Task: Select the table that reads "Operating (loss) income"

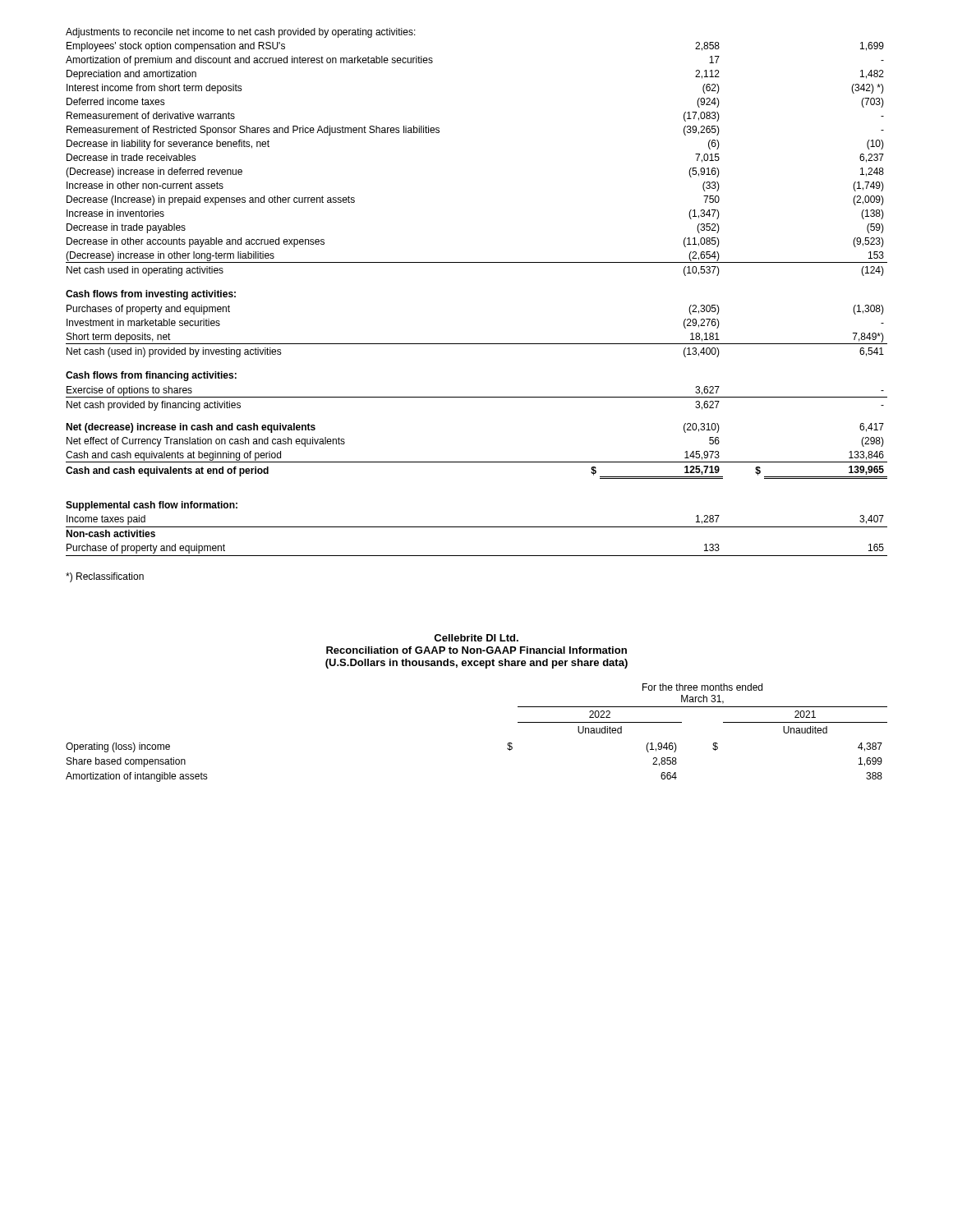Action: point(476,731)
